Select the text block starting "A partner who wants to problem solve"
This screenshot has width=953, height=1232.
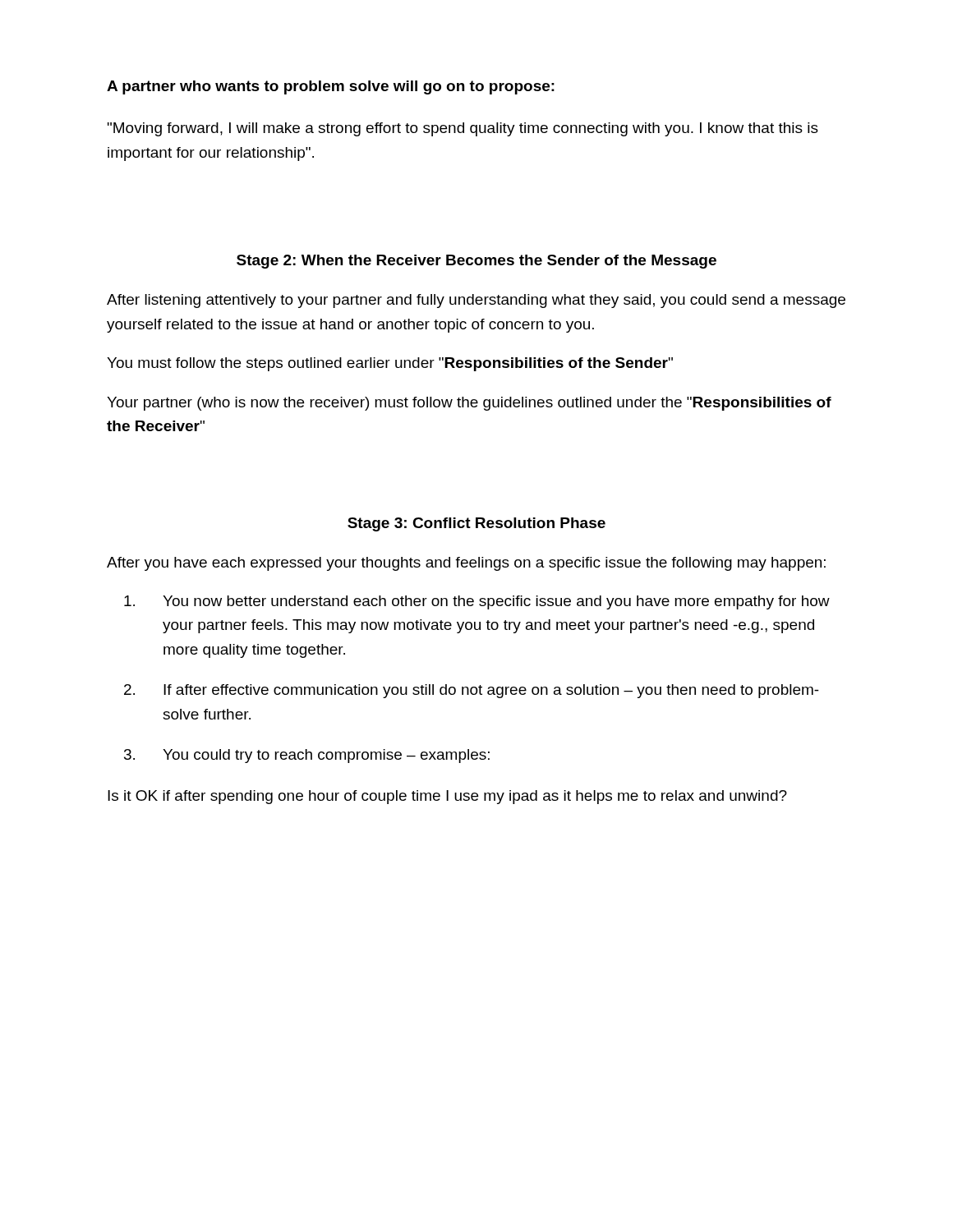(x=331, y=86)
